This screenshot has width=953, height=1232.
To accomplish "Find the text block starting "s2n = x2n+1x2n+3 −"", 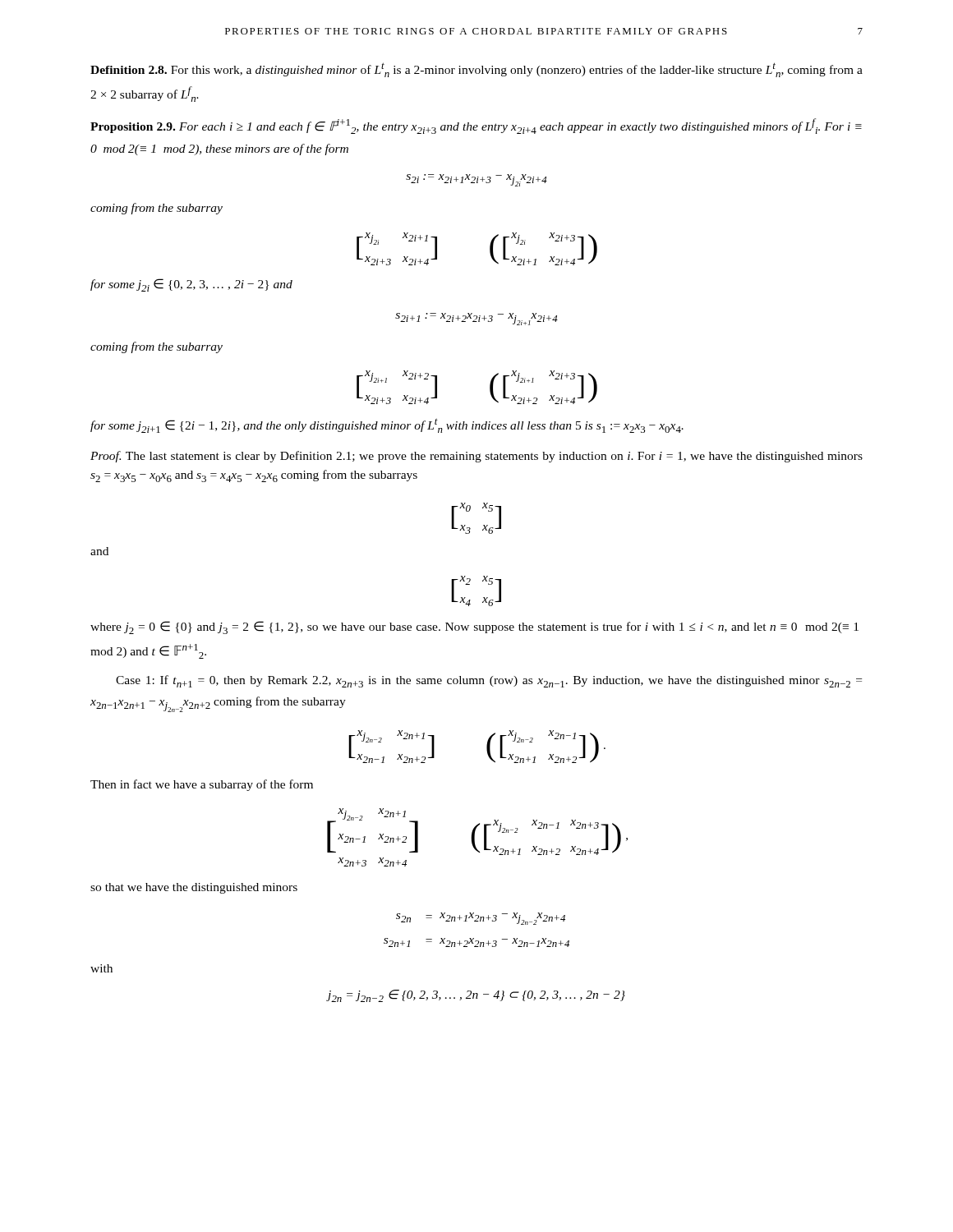I will (476, 928).
